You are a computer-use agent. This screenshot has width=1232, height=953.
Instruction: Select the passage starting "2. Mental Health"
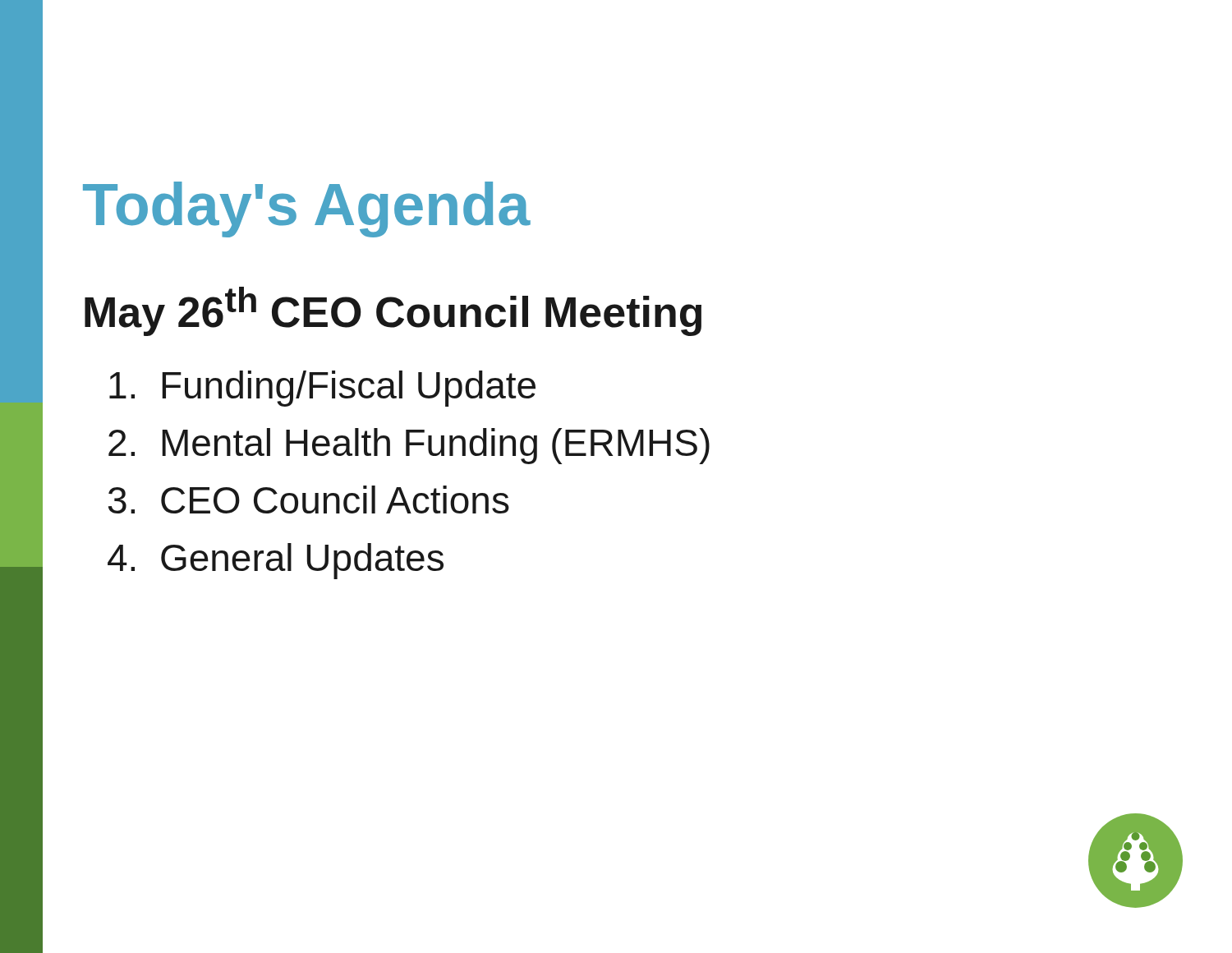[409, 443]
